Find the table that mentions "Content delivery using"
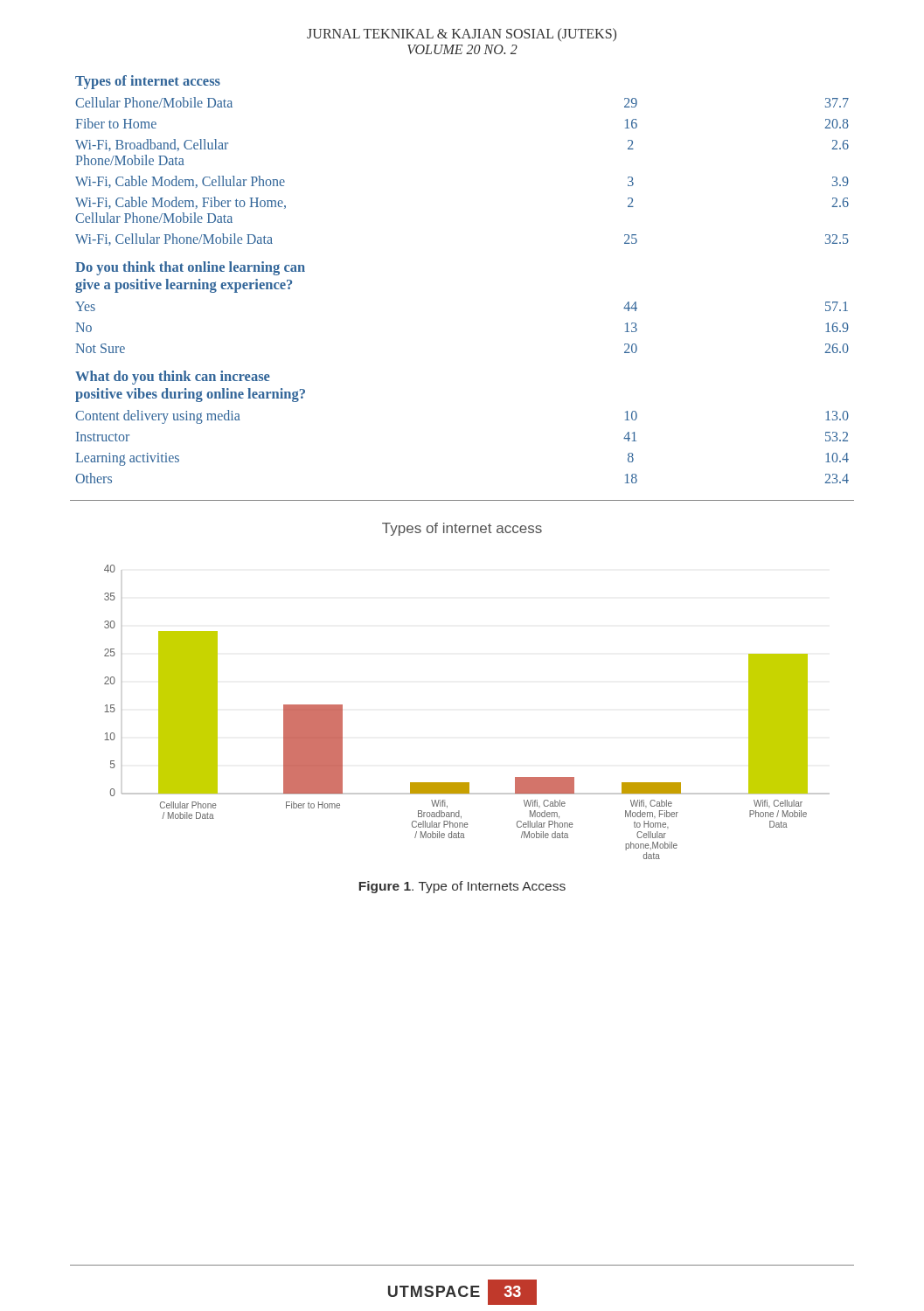924x1311 pixels. pos(462,280)
